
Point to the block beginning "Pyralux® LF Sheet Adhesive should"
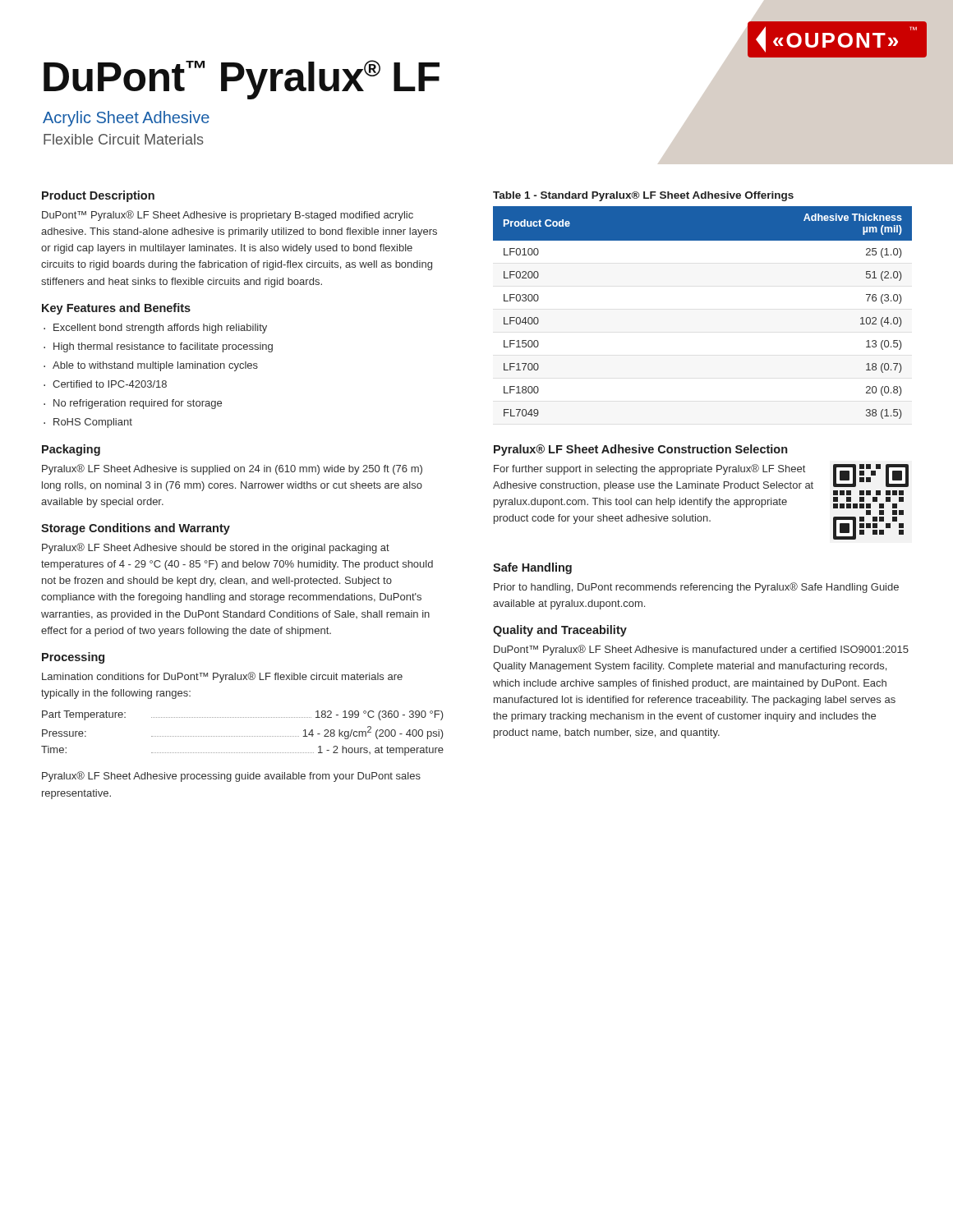pyautogui.click(x=237, y=589)
